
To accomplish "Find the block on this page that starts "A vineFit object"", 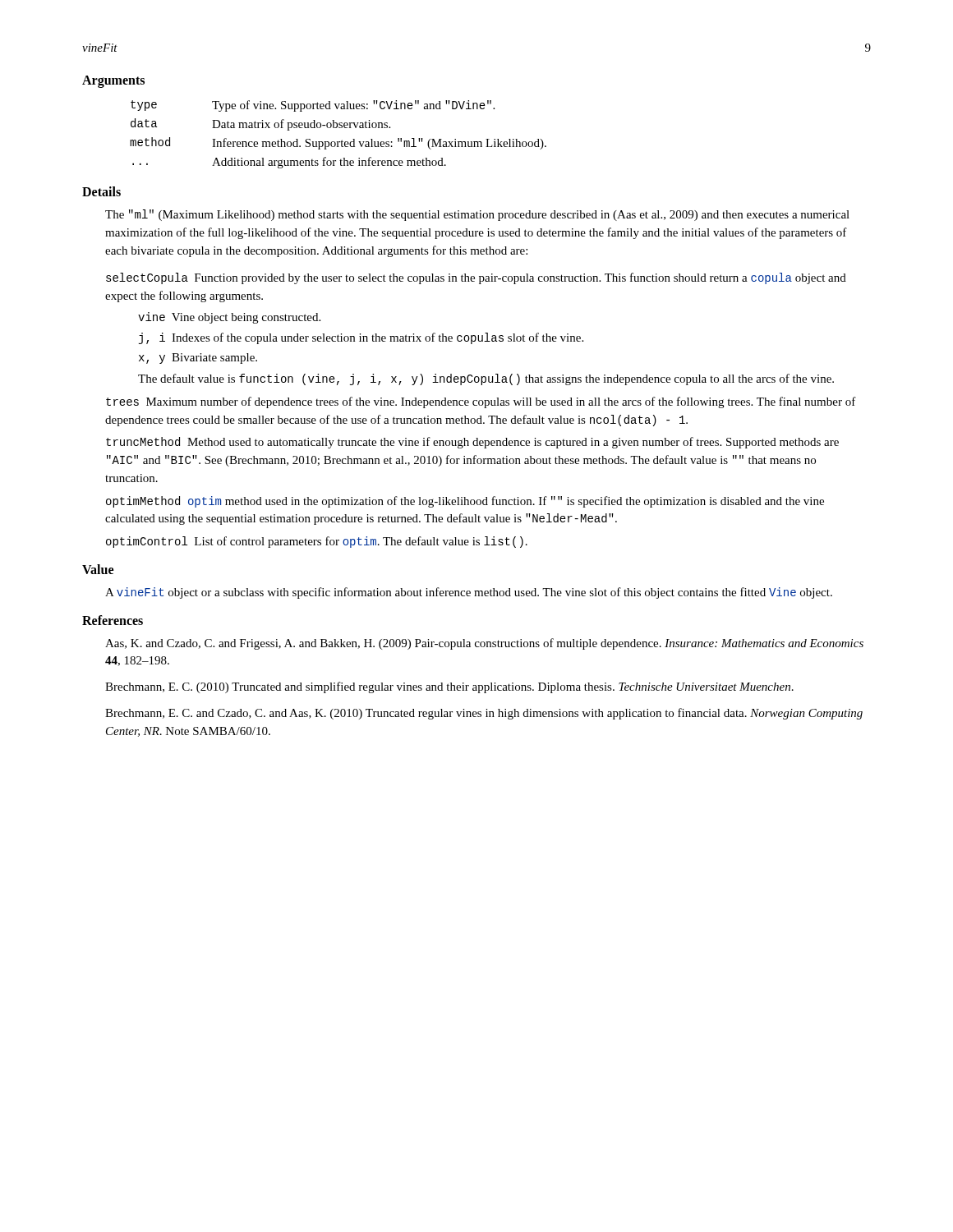I will pos(469,592).
